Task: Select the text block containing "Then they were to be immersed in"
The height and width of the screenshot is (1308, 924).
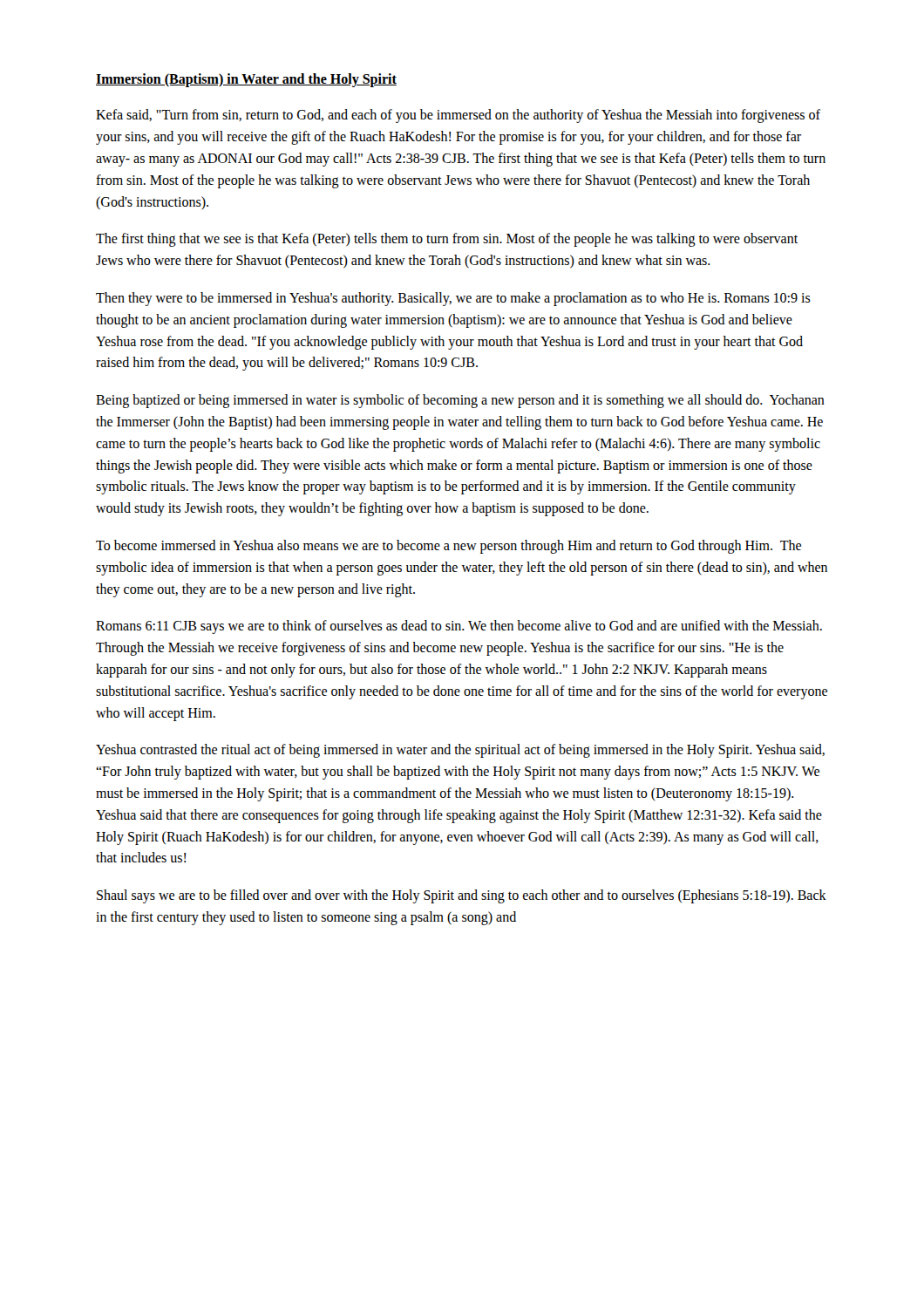Action: 453,330
